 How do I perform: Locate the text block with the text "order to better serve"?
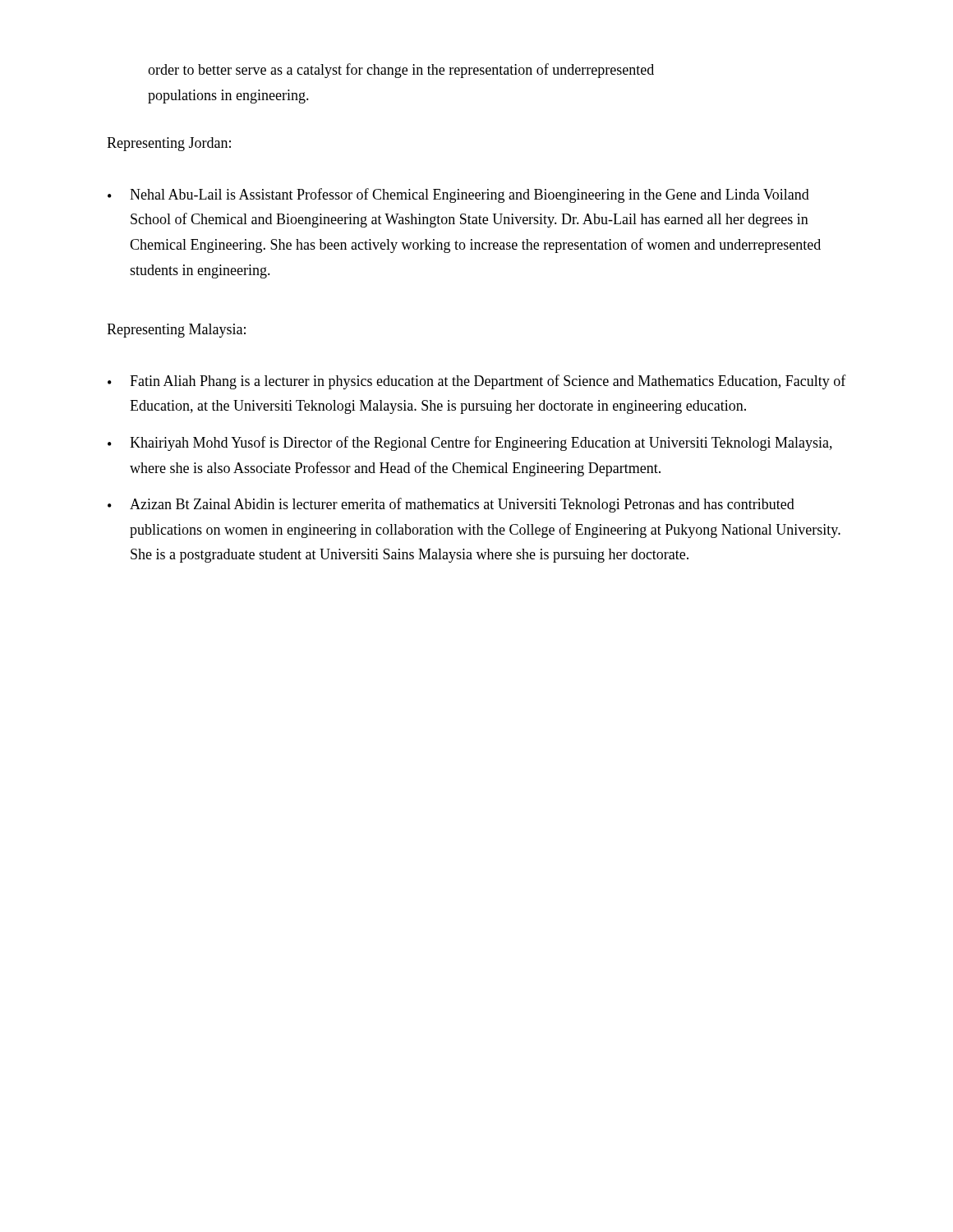click(x=401, y=82)
